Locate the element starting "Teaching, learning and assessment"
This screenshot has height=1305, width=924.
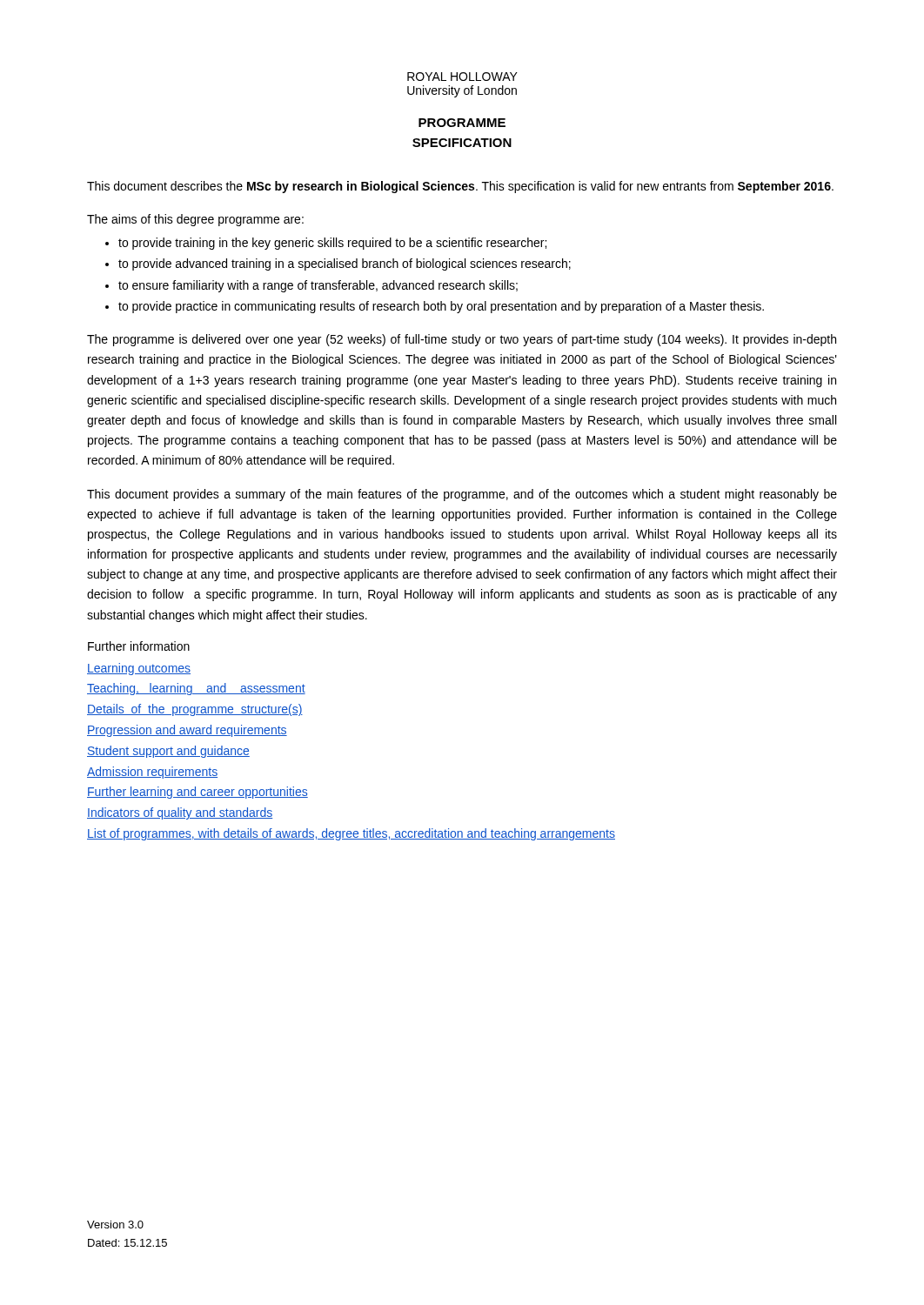(x=196, y=689)
